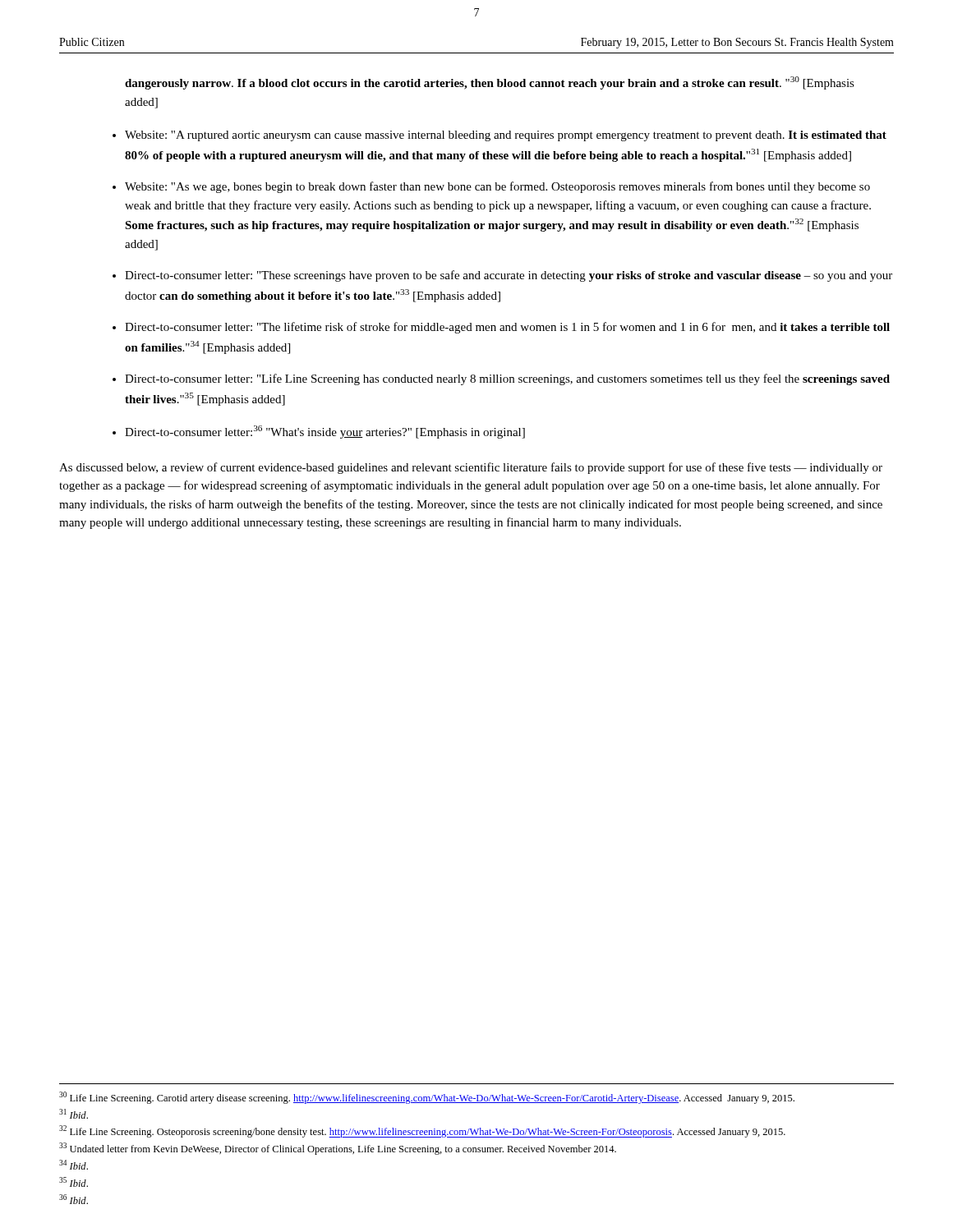This screenshot has height=1232, width=953.
Task: Select the footnote containing "36 Ibid."
Action: tap(74, 1200)
